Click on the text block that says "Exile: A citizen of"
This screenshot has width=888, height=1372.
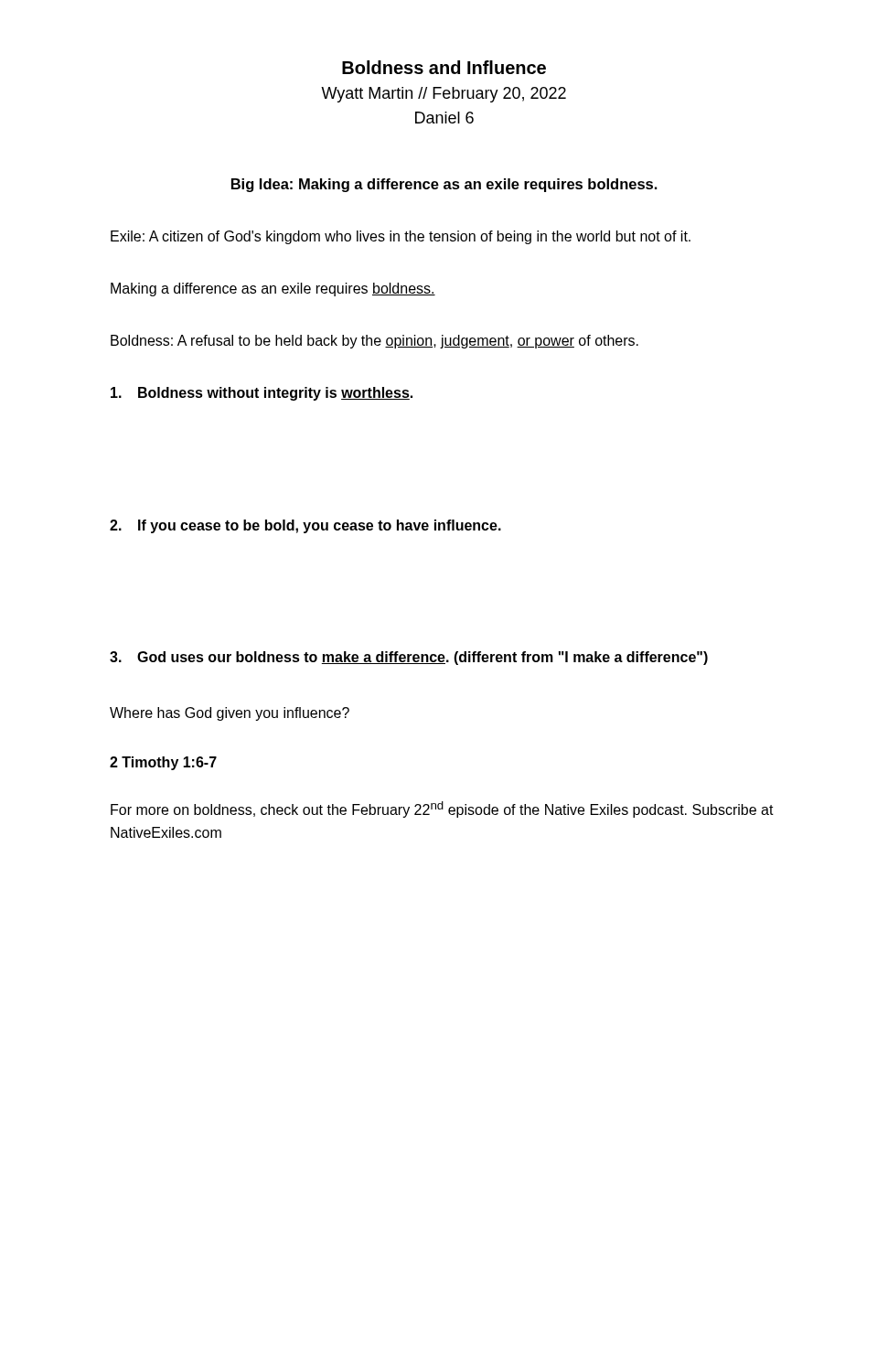coord(401,237)
